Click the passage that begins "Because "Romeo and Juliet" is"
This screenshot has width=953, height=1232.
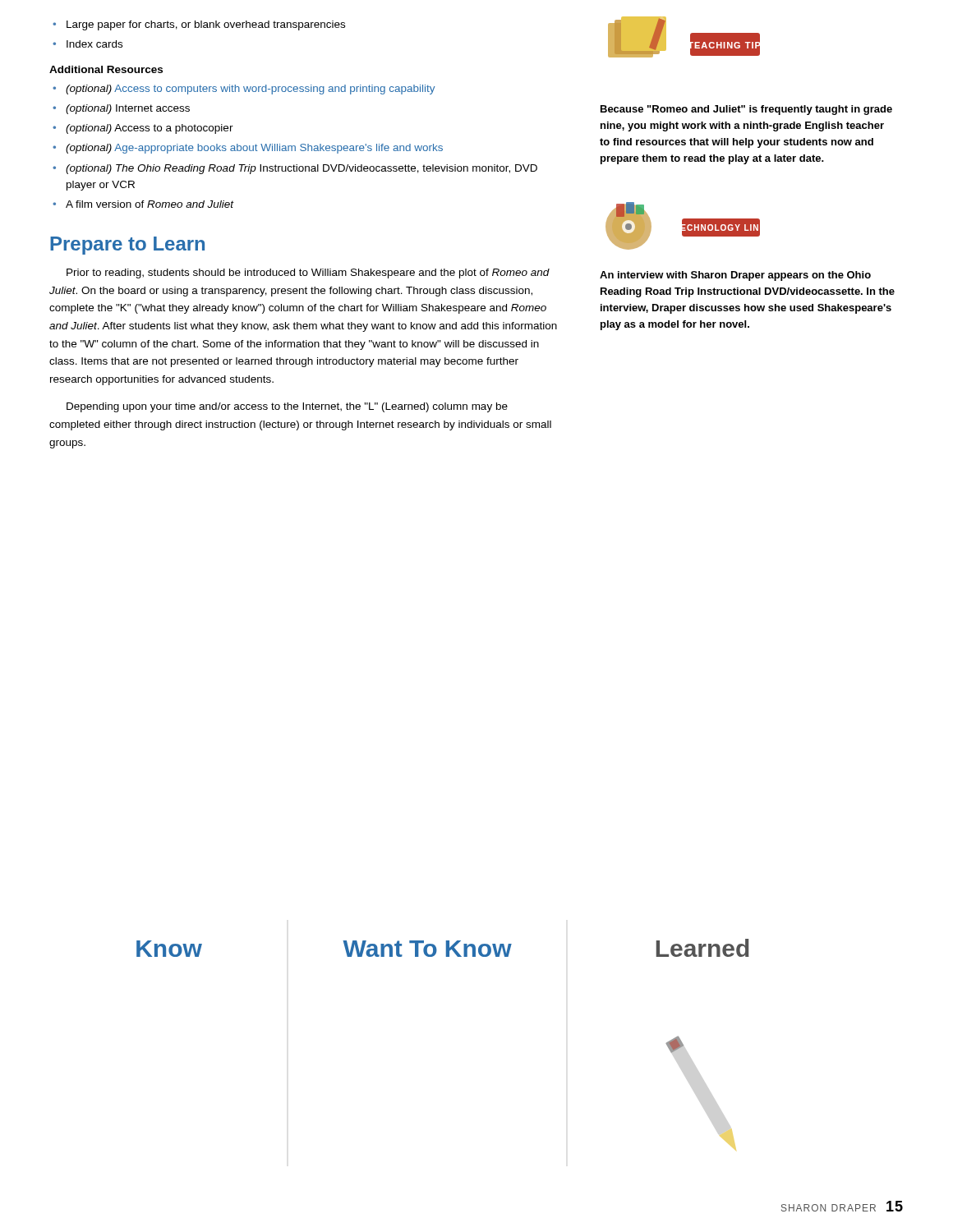coord(746,134)
